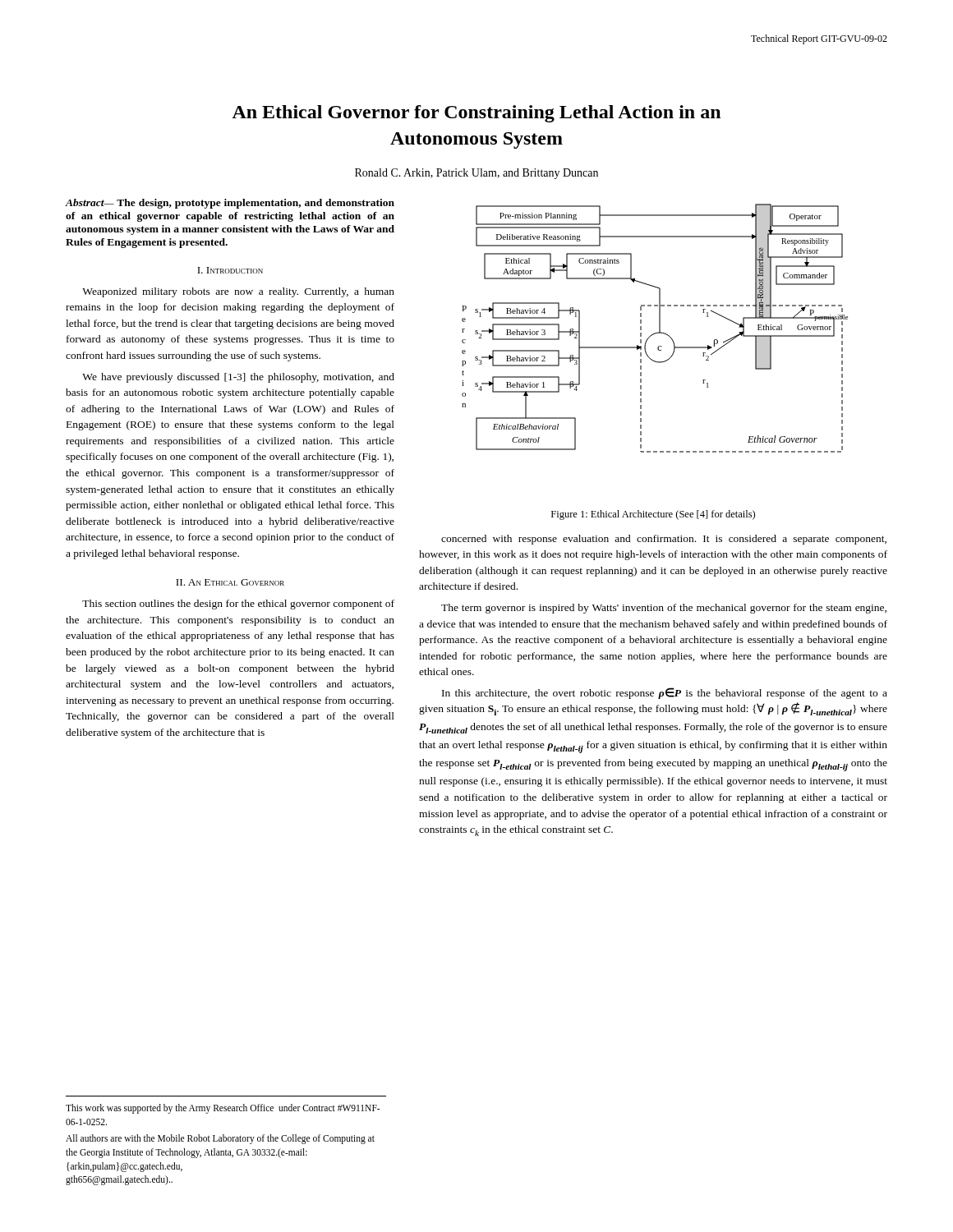Screen dimensions: 1232x953
Task: Click on the passage starting "The term governor is"
Action: pyautogui.click(x=653, y=640)
